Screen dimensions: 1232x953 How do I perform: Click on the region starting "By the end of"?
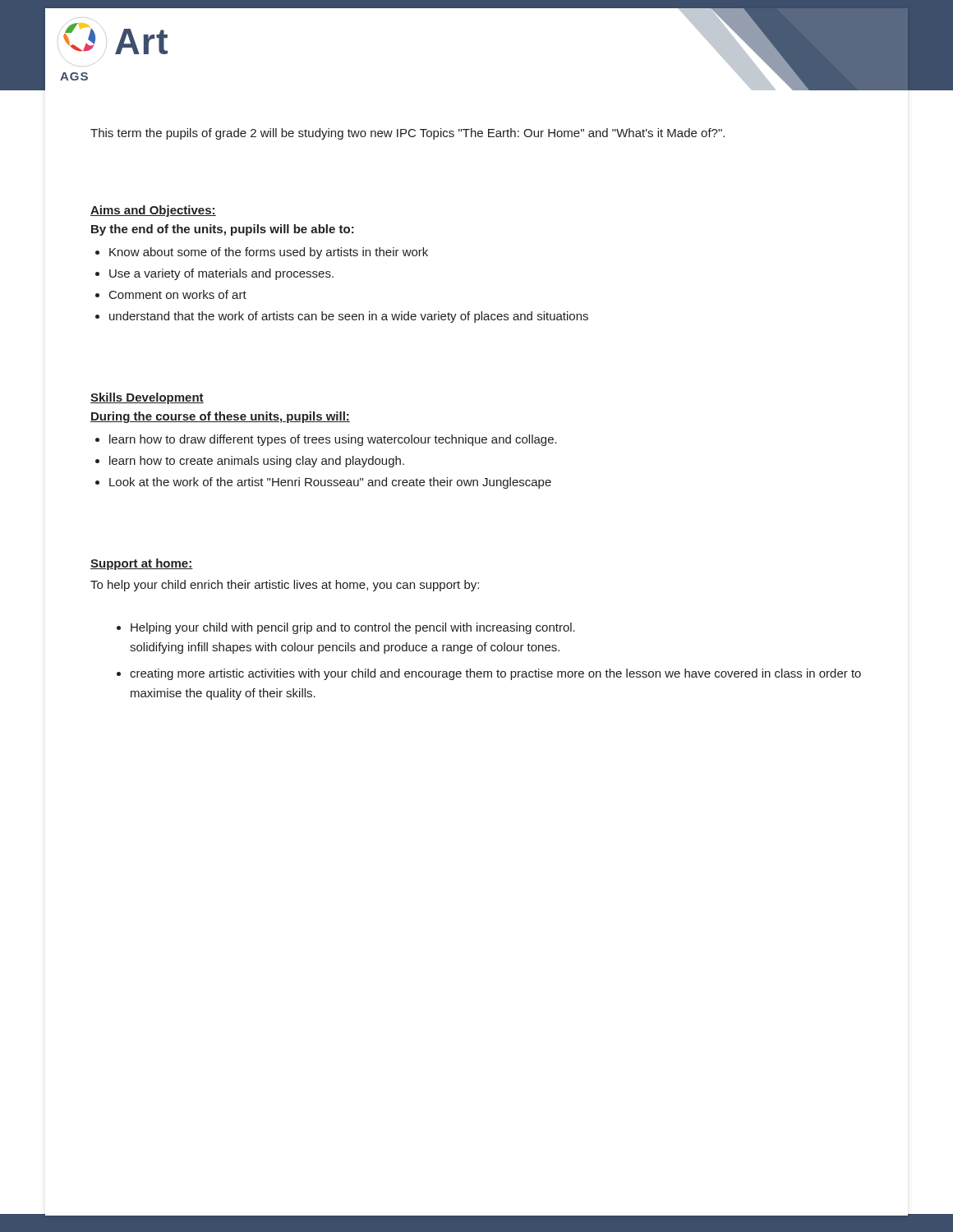tap(222, 229)
